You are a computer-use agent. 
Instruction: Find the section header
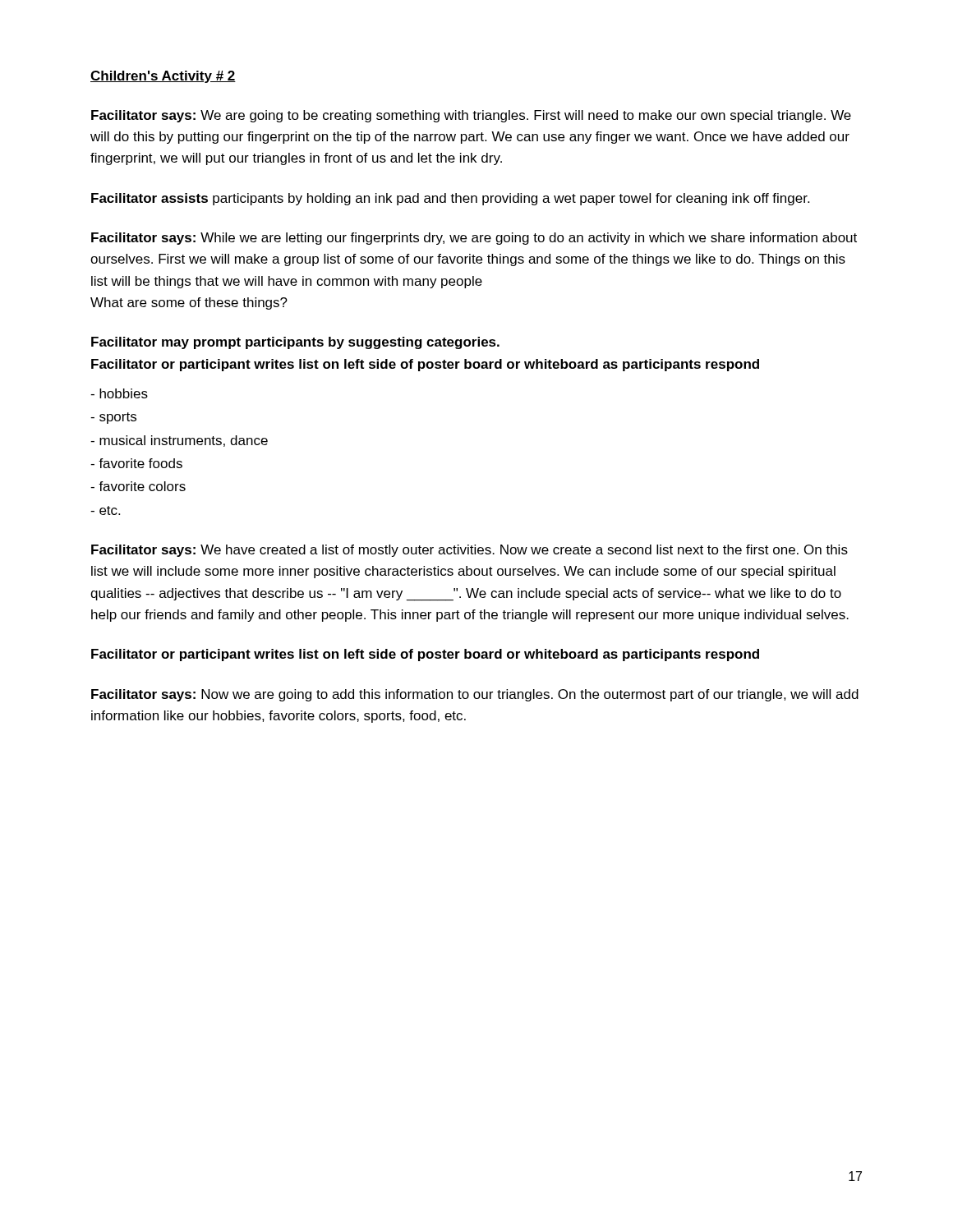pos(163,76)
